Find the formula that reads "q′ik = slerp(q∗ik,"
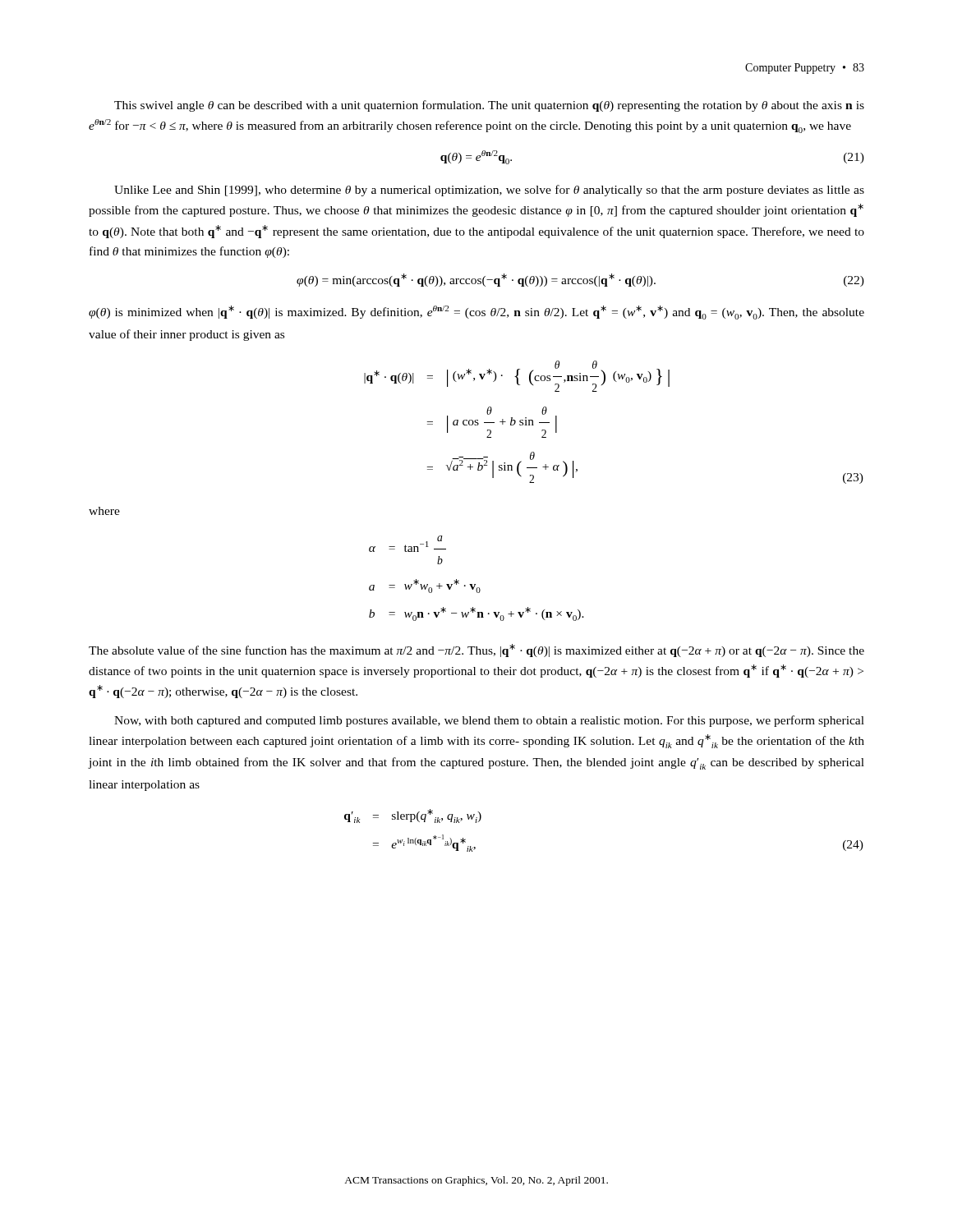The height and width of the screenshot is (1232, 953). [476, 831]
